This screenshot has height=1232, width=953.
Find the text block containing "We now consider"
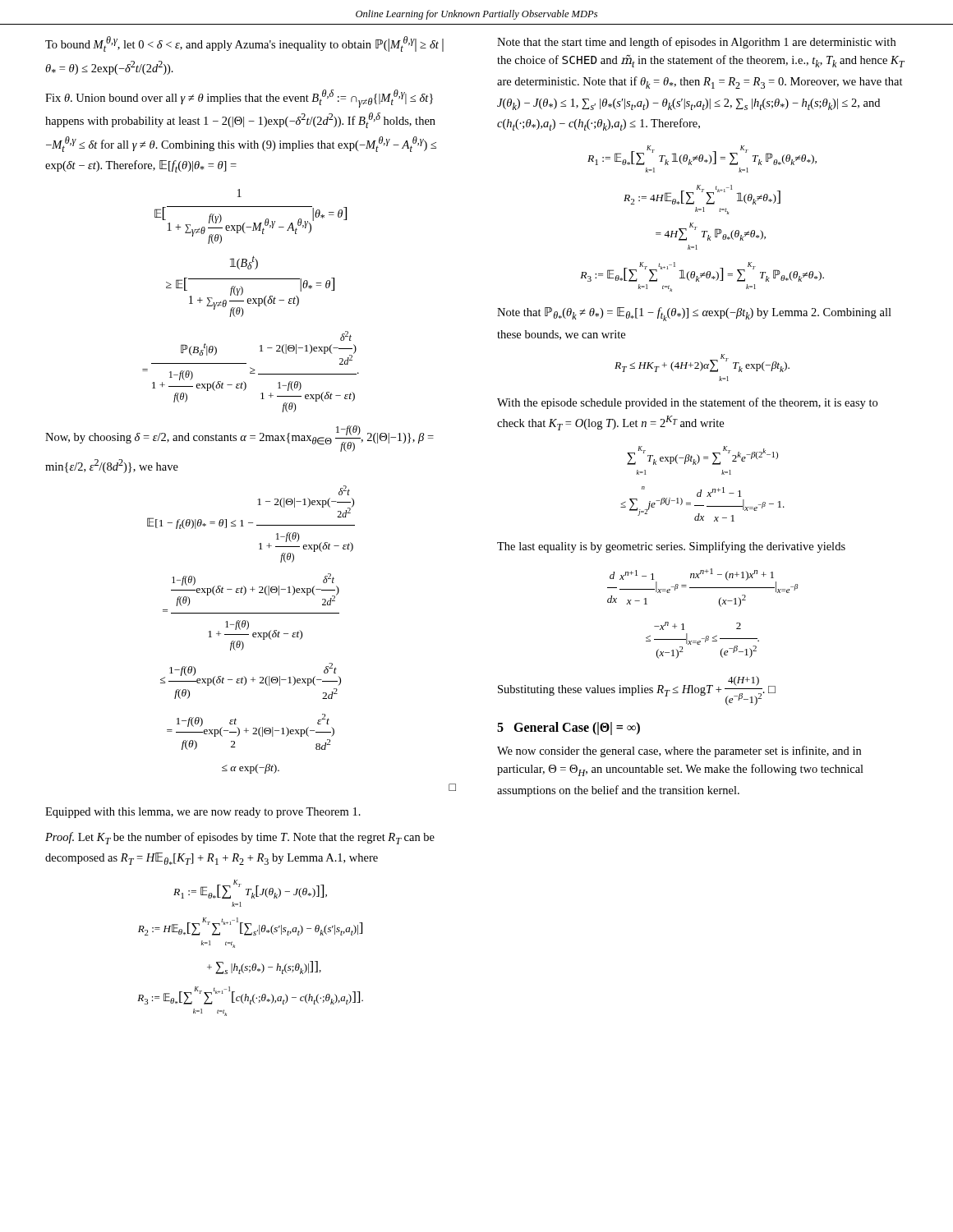click(x=680, y=770)
